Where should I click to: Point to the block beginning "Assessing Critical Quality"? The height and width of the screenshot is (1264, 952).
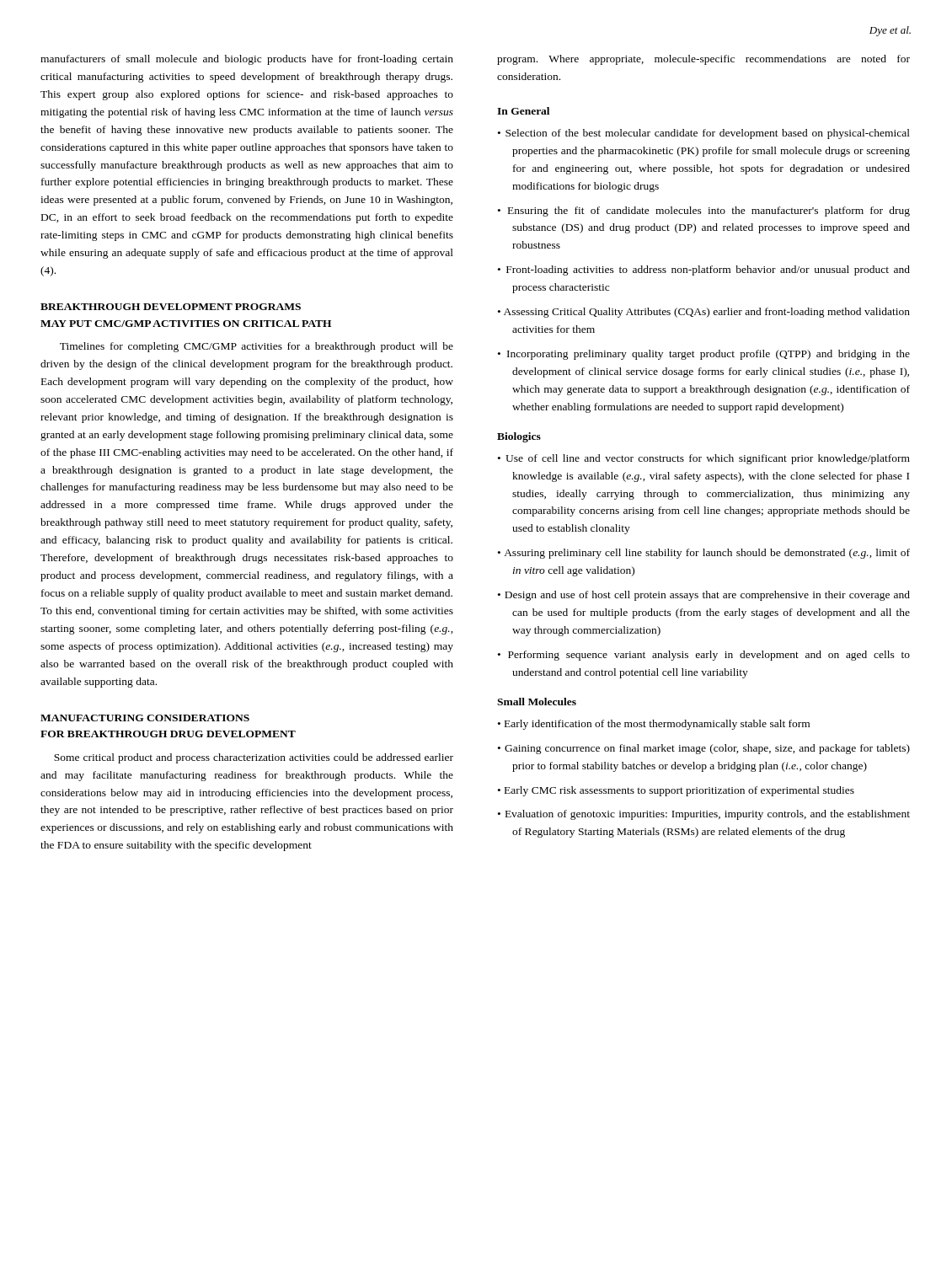tap(707, 320)
